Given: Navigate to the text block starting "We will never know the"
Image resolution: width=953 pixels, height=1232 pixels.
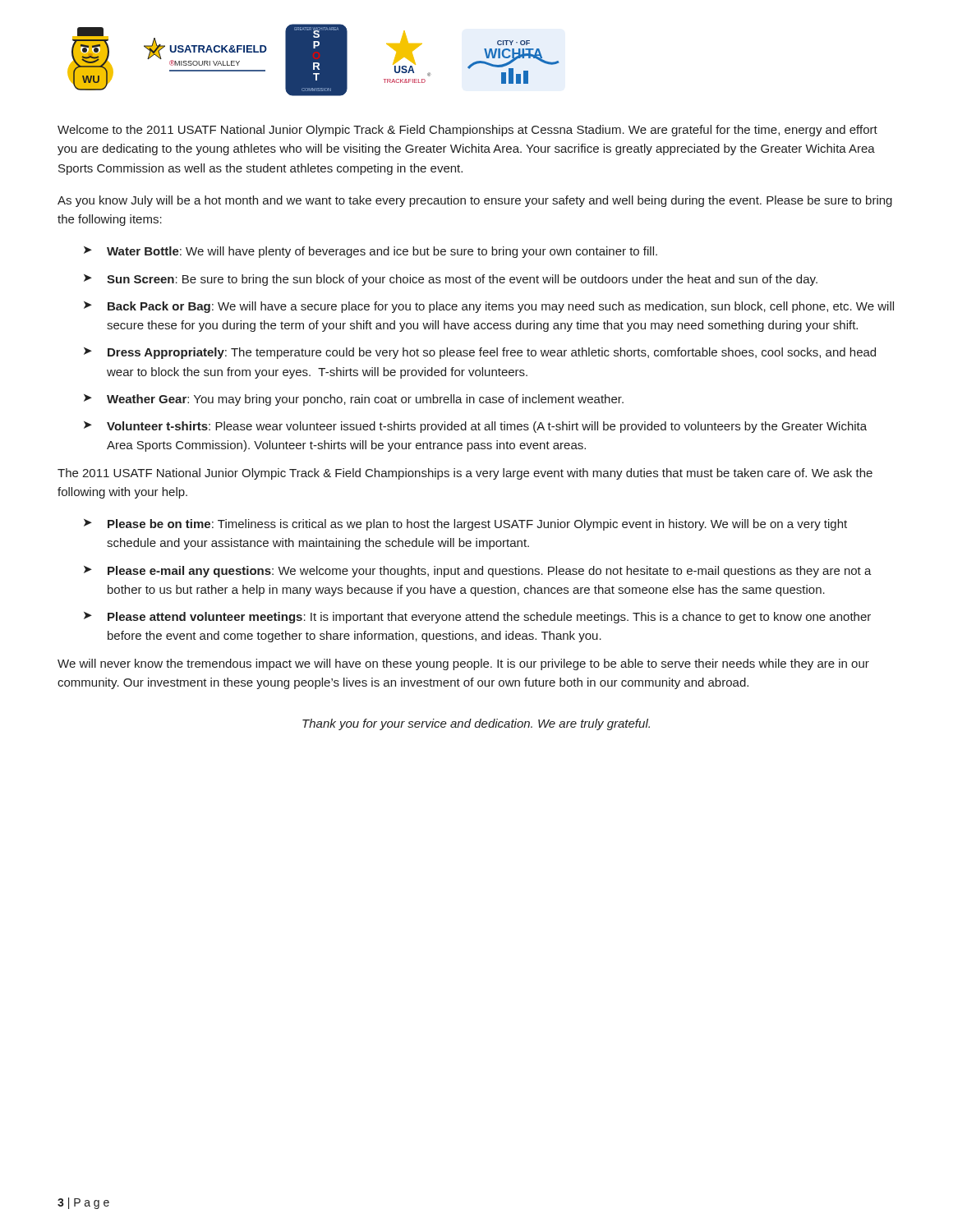Looking at the screenshot, I should click(463, 672).
